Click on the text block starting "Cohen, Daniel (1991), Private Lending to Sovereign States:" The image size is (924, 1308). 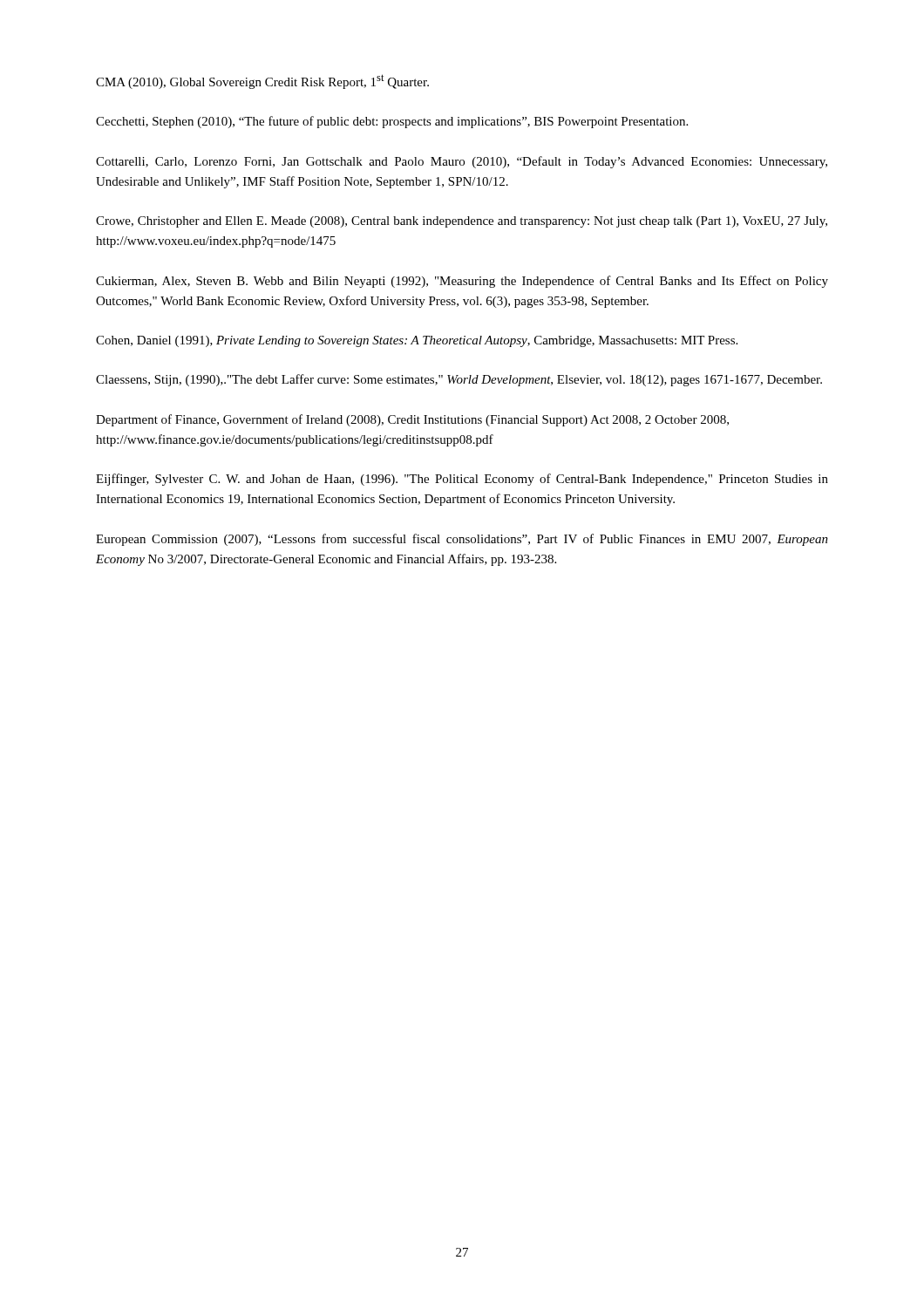(417, 340)
